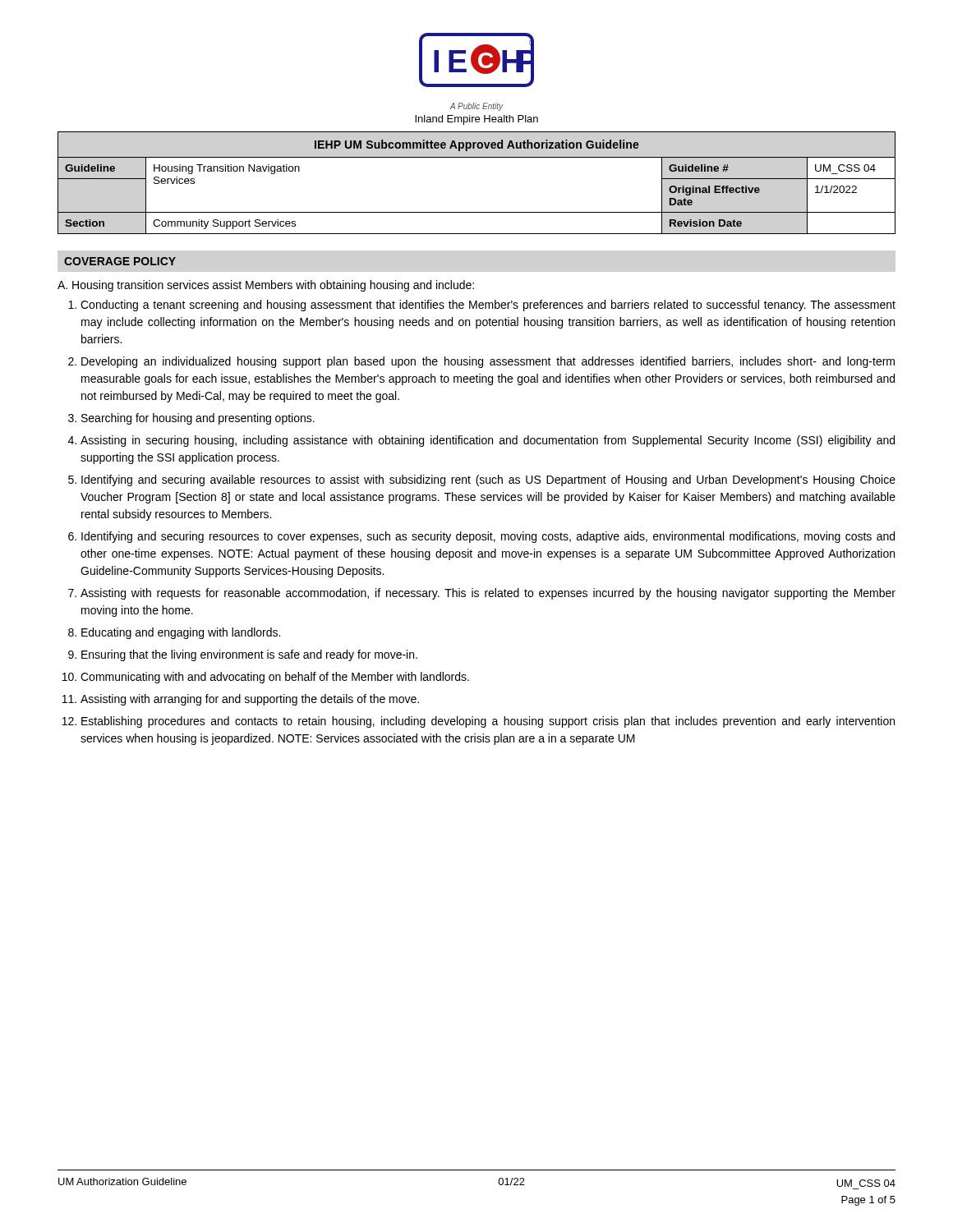Image resolution: width=953 pixels, height=1232 pixels.
Task: Click on the list item containing "Conducting a tenant screening"
Action: click(x=488, y=322)
